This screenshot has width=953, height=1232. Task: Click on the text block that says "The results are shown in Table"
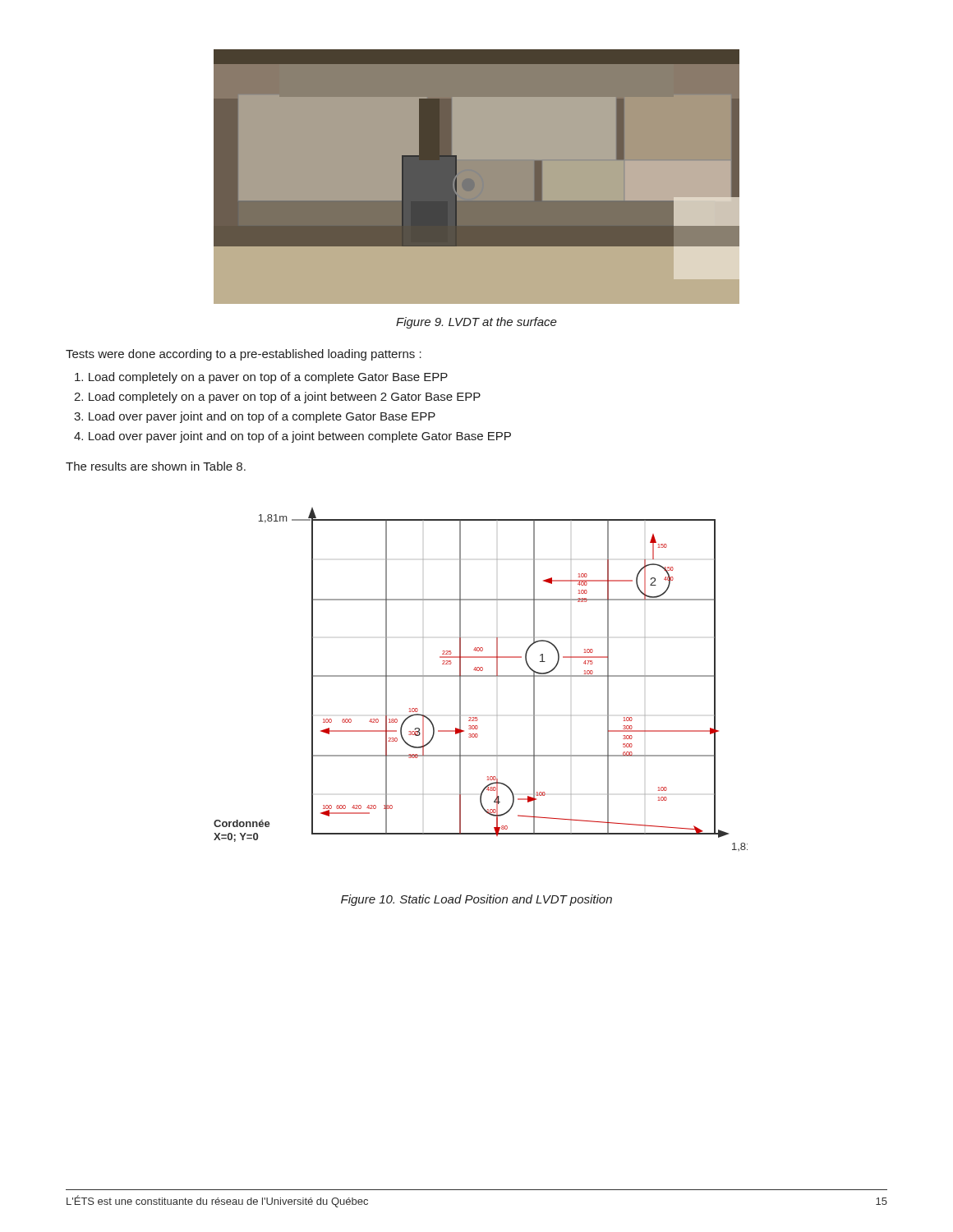click(156, 466)
